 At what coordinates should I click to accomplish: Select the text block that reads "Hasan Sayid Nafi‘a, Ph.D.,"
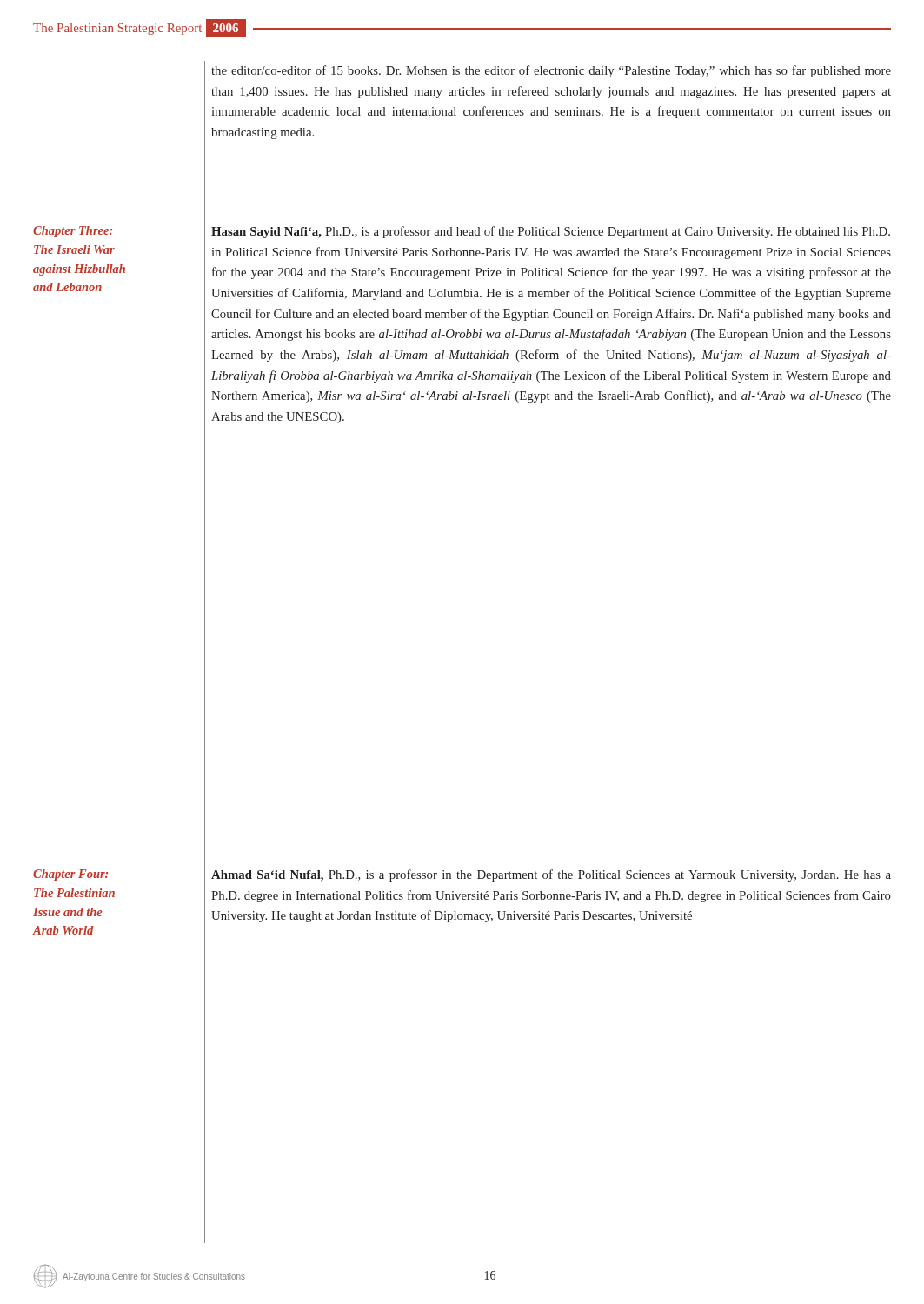click(x=551, y=325)
